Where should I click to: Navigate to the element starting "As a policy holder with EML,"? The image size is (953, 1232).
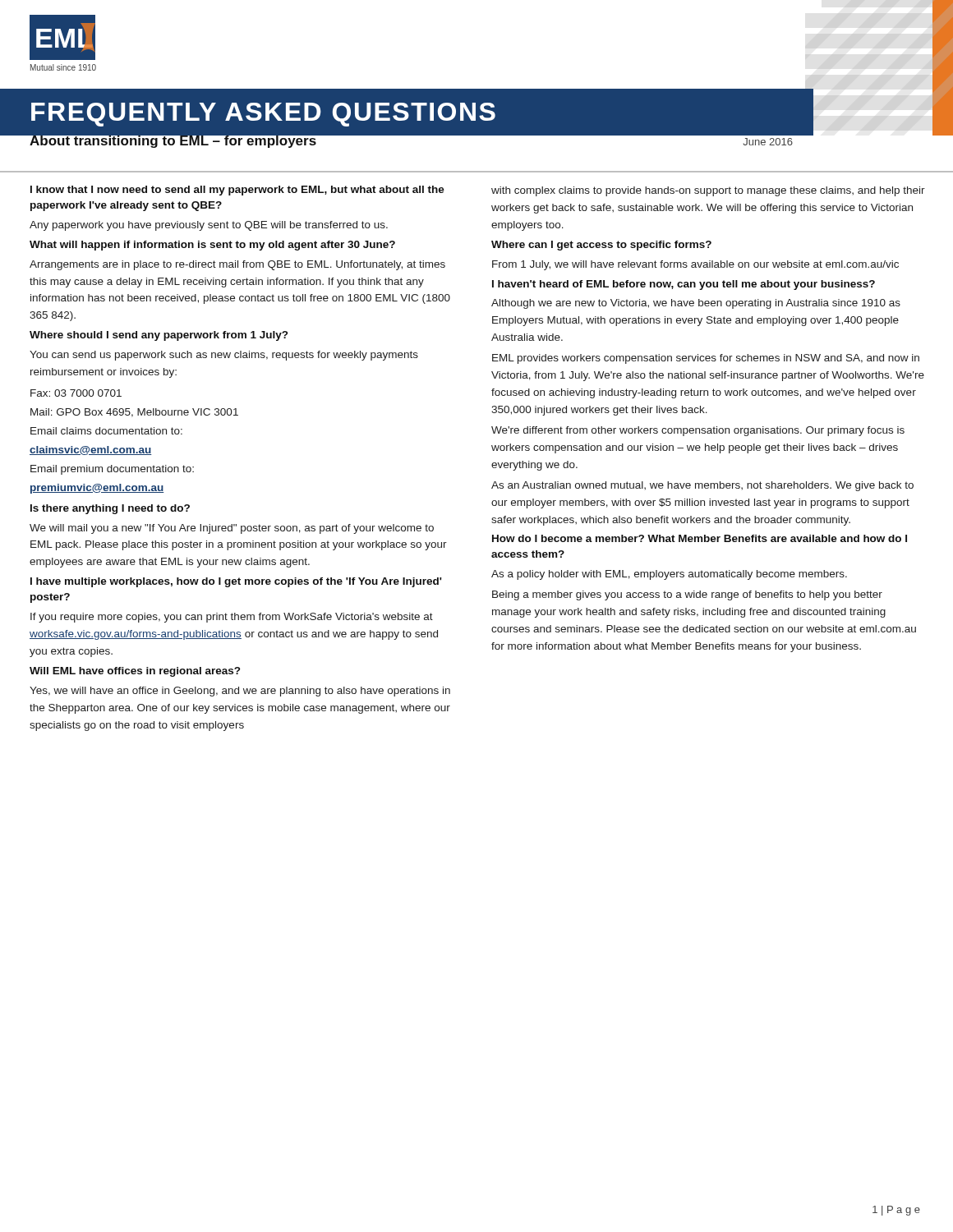(708, 575)
